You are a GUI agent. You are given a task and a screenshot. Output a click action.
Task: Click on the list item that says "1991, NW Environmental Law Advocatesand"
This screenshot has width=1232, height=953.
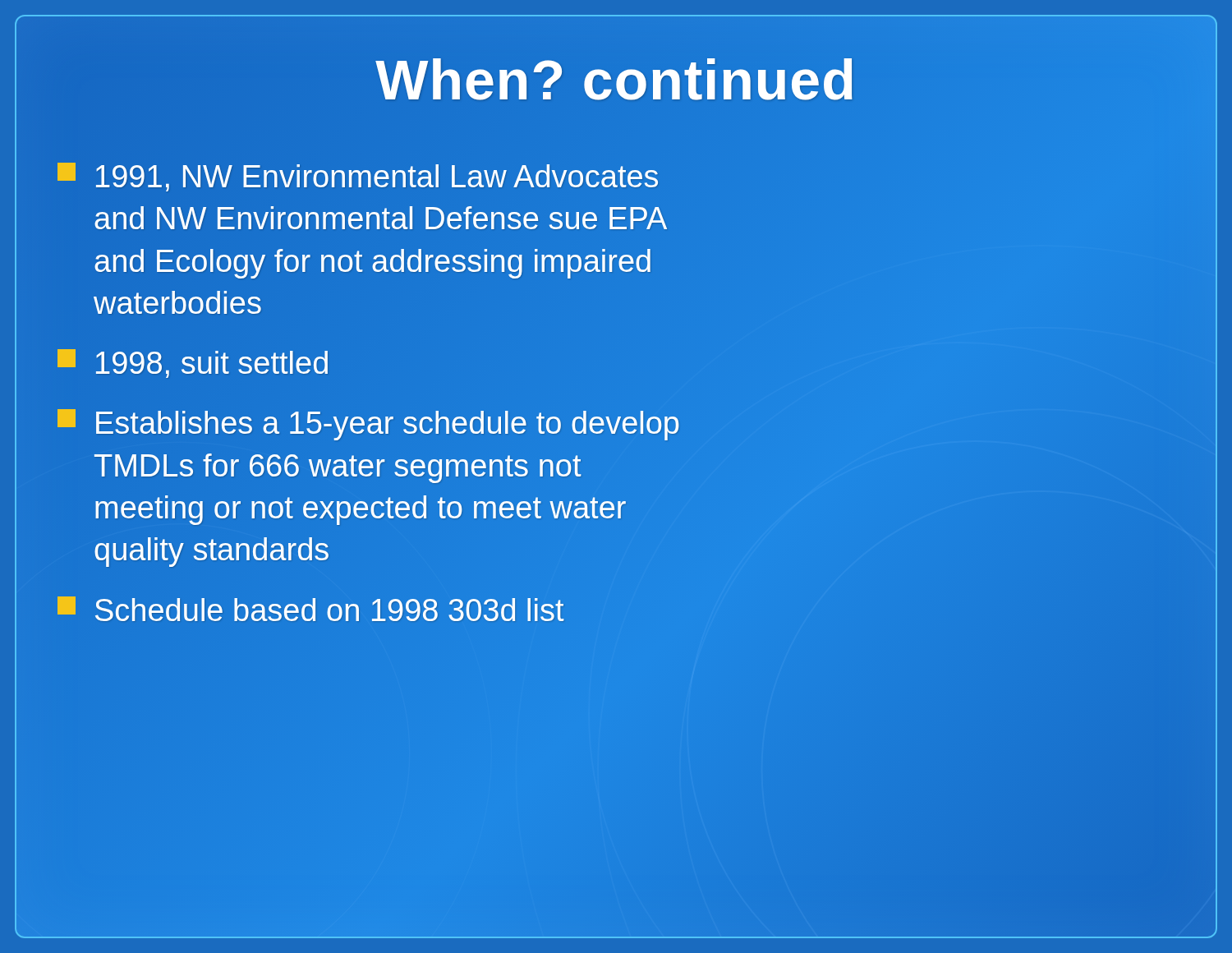tap(362, 240)
